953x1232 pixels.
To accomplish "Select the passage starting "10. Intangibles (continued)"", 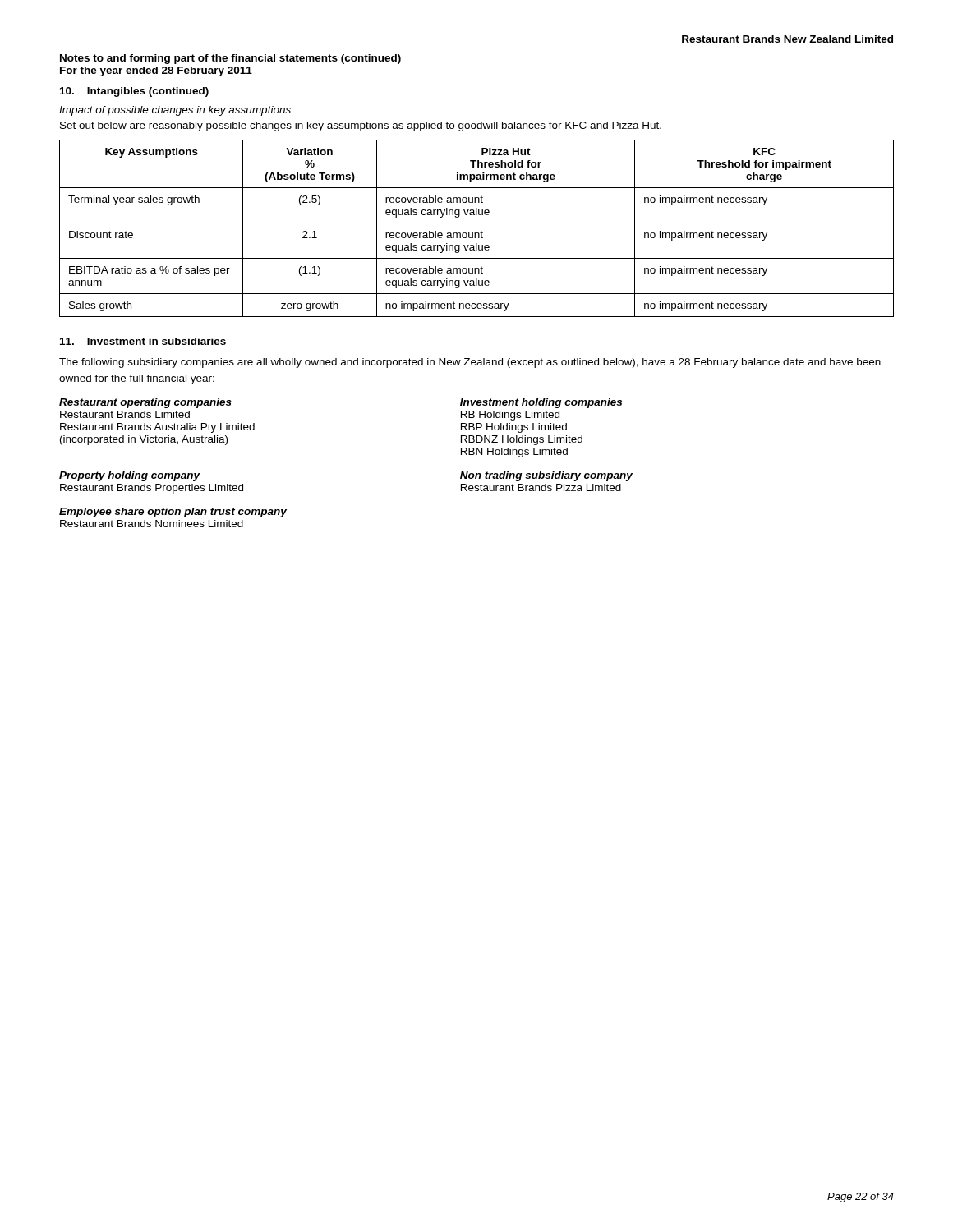I will [x=134, y=91].
